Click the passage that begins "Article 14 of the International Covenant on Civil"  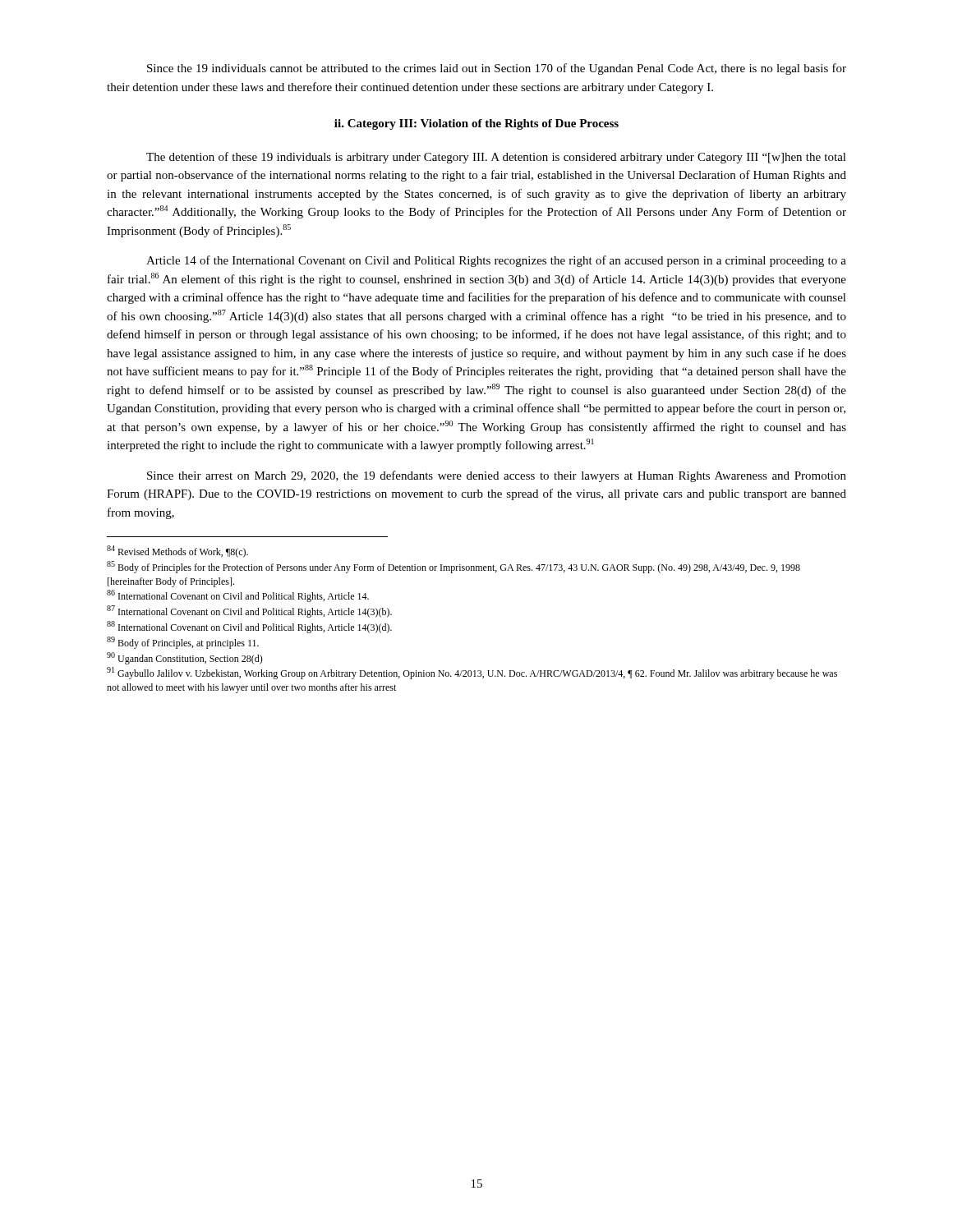(476, 353)
